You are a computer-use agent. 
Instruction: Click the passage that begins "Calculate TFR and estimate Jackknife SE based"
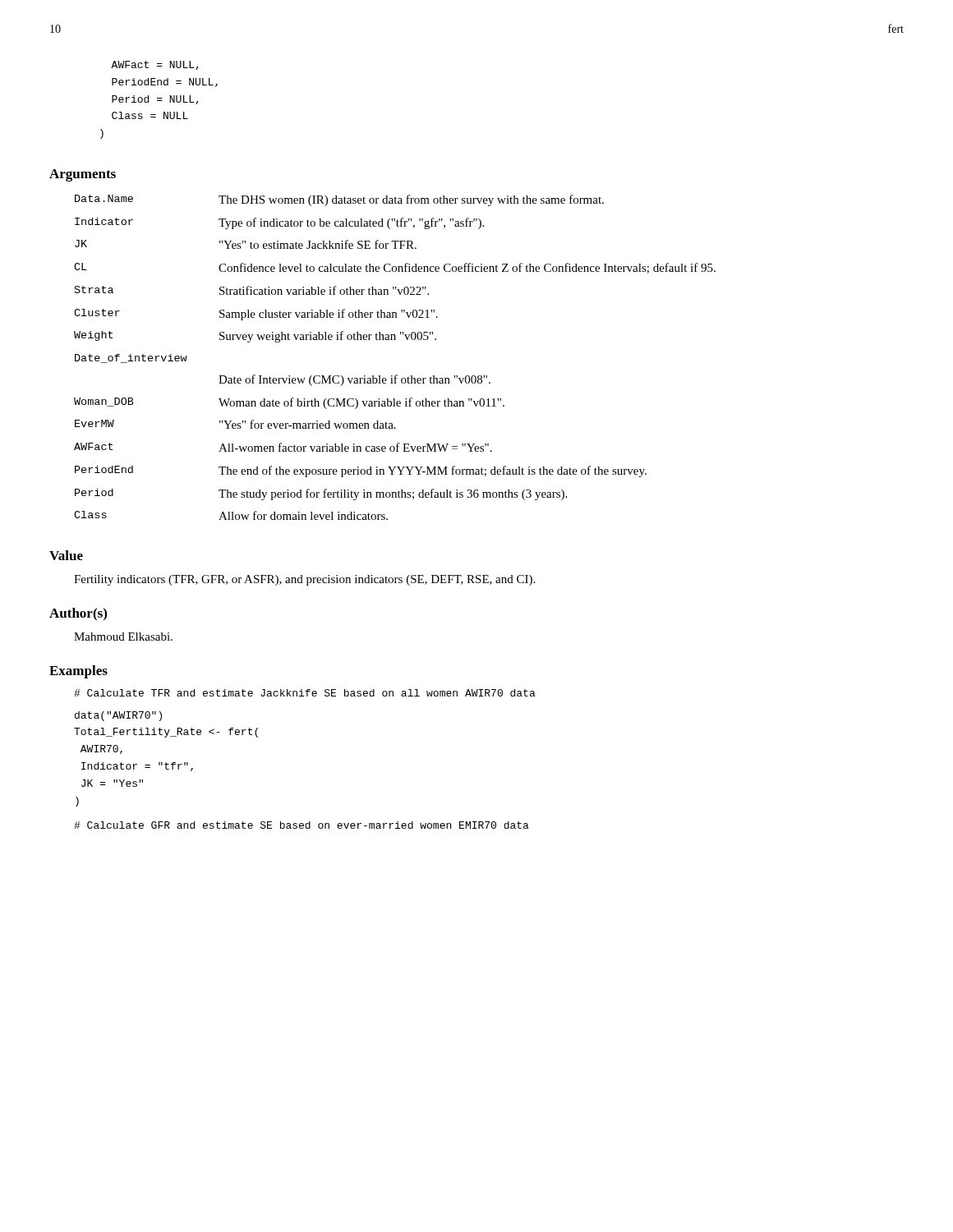pos(489,694)
